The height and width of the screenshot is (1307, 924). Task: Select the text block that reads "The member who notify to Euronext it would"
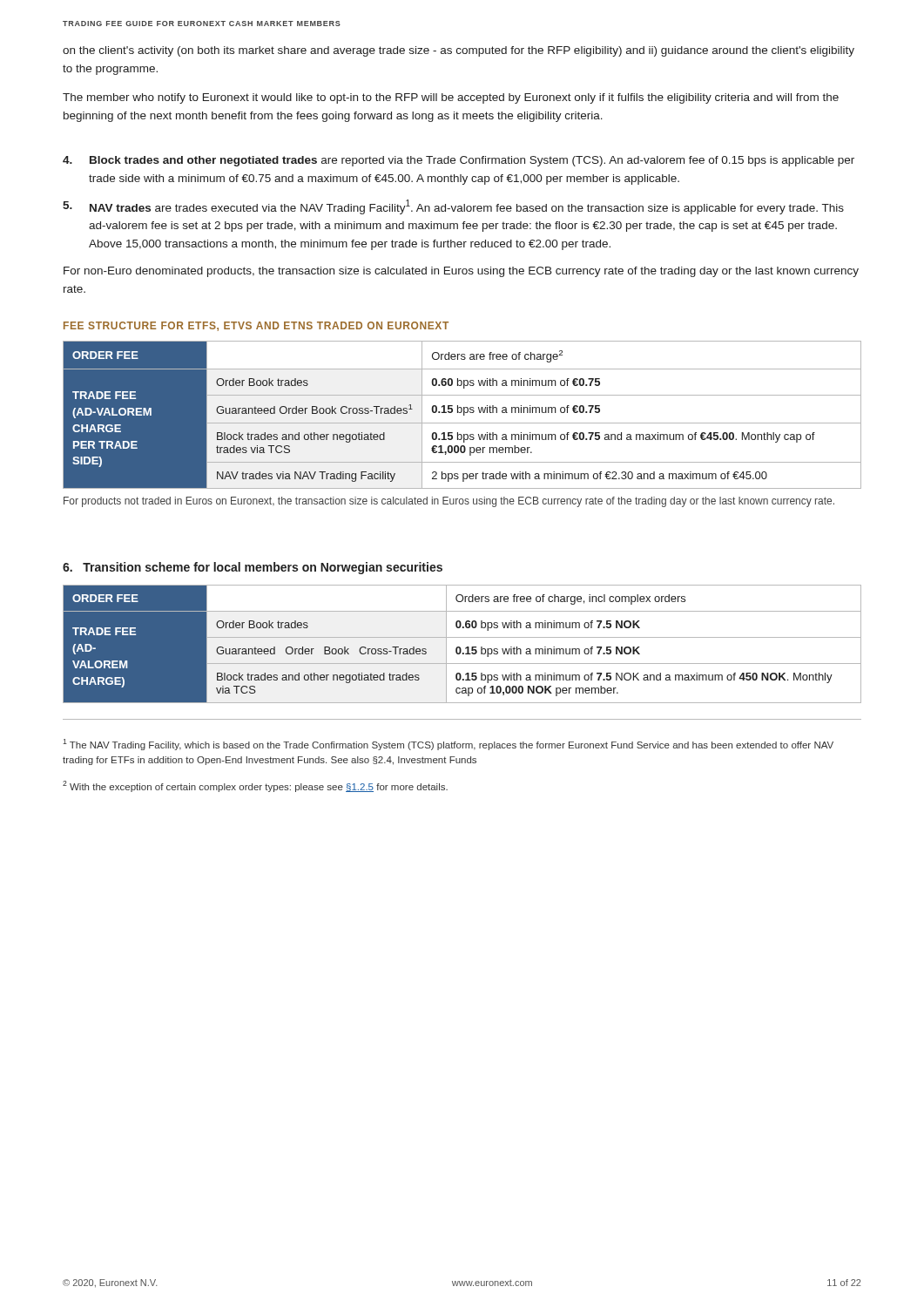(451, 106)
